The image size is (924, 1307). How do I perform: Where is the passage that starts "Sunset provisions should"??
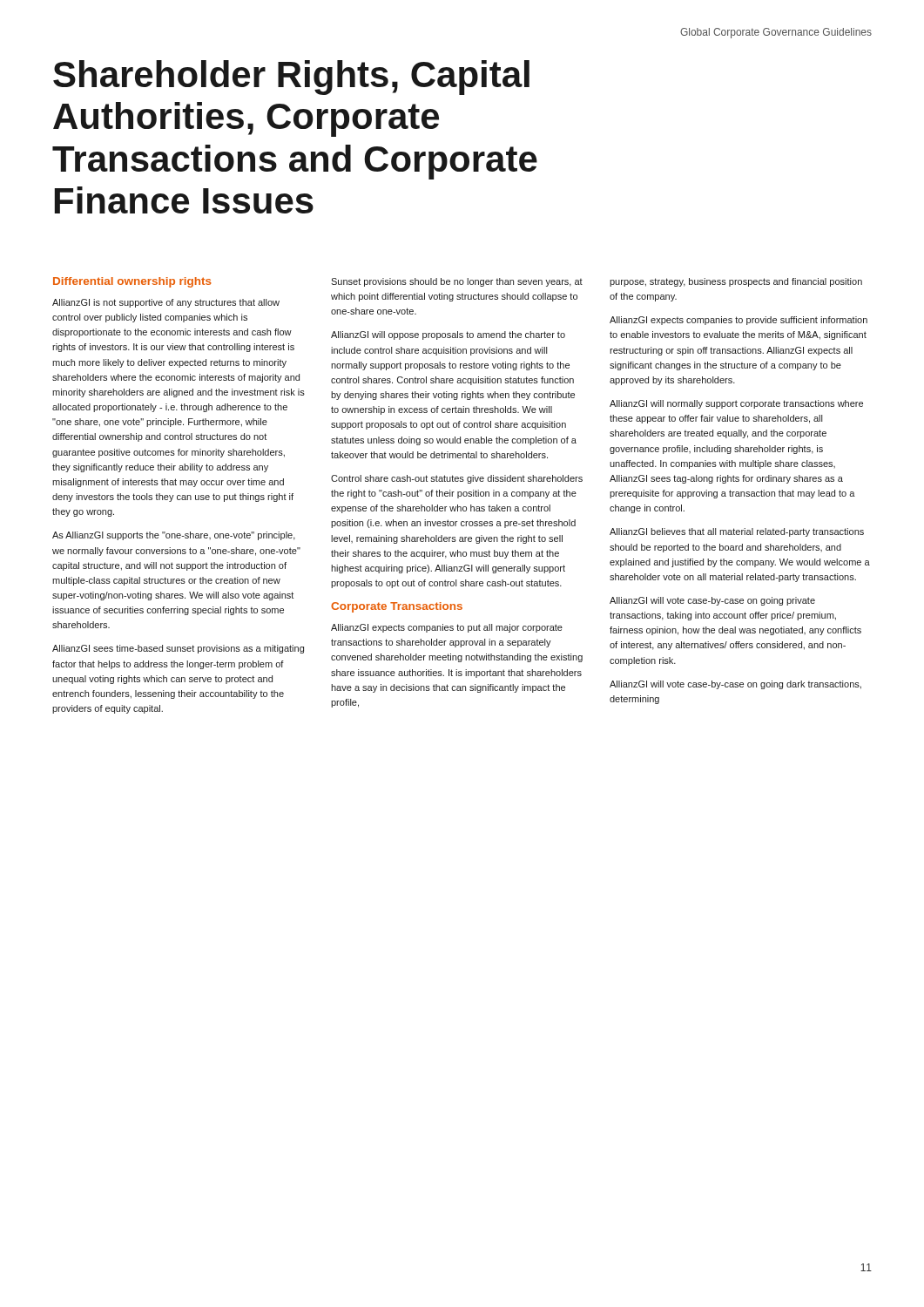(x=457, y=296)
